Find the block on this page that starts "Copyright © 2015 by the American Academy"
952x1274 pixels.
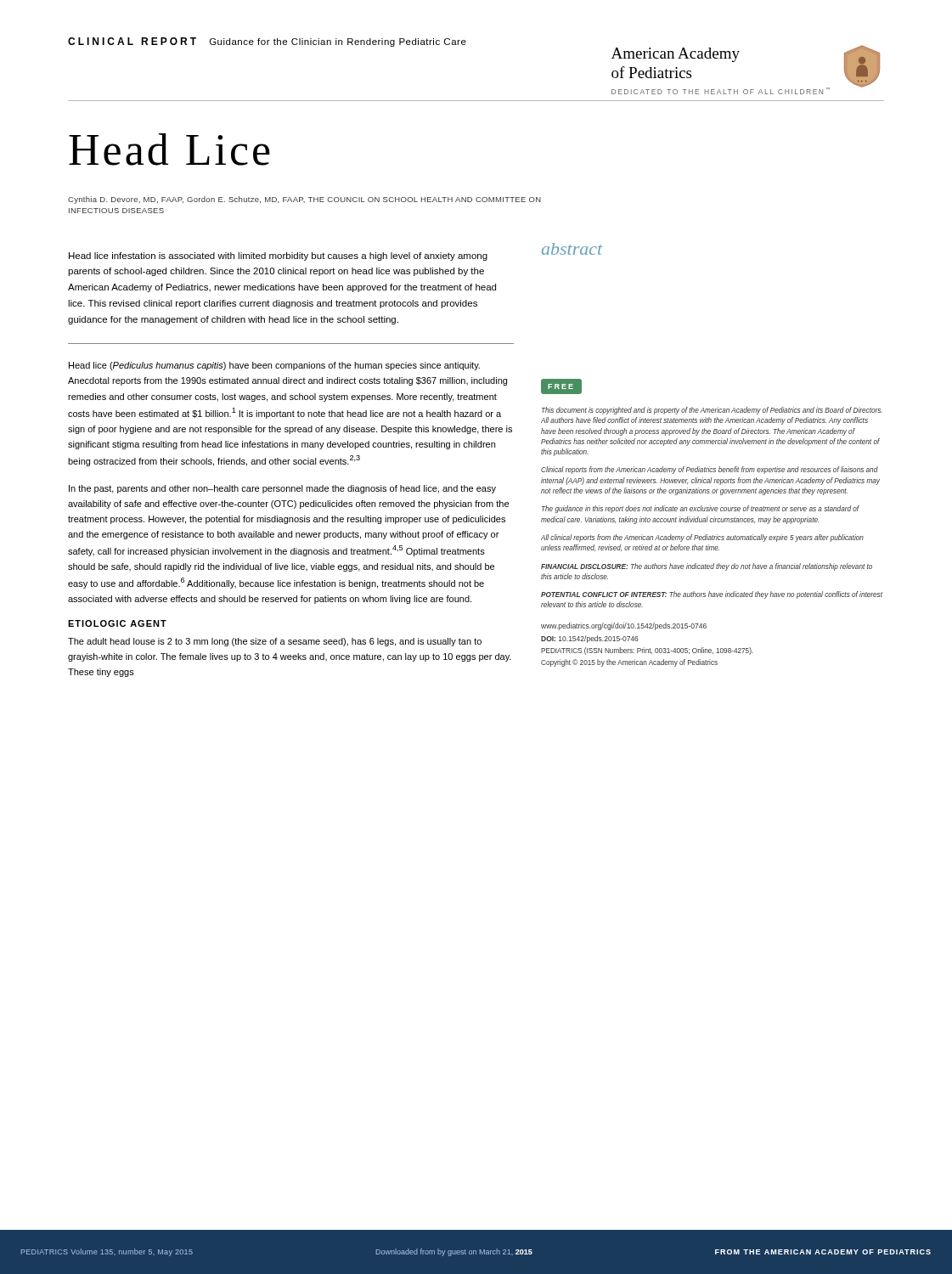tap(629, 663)
